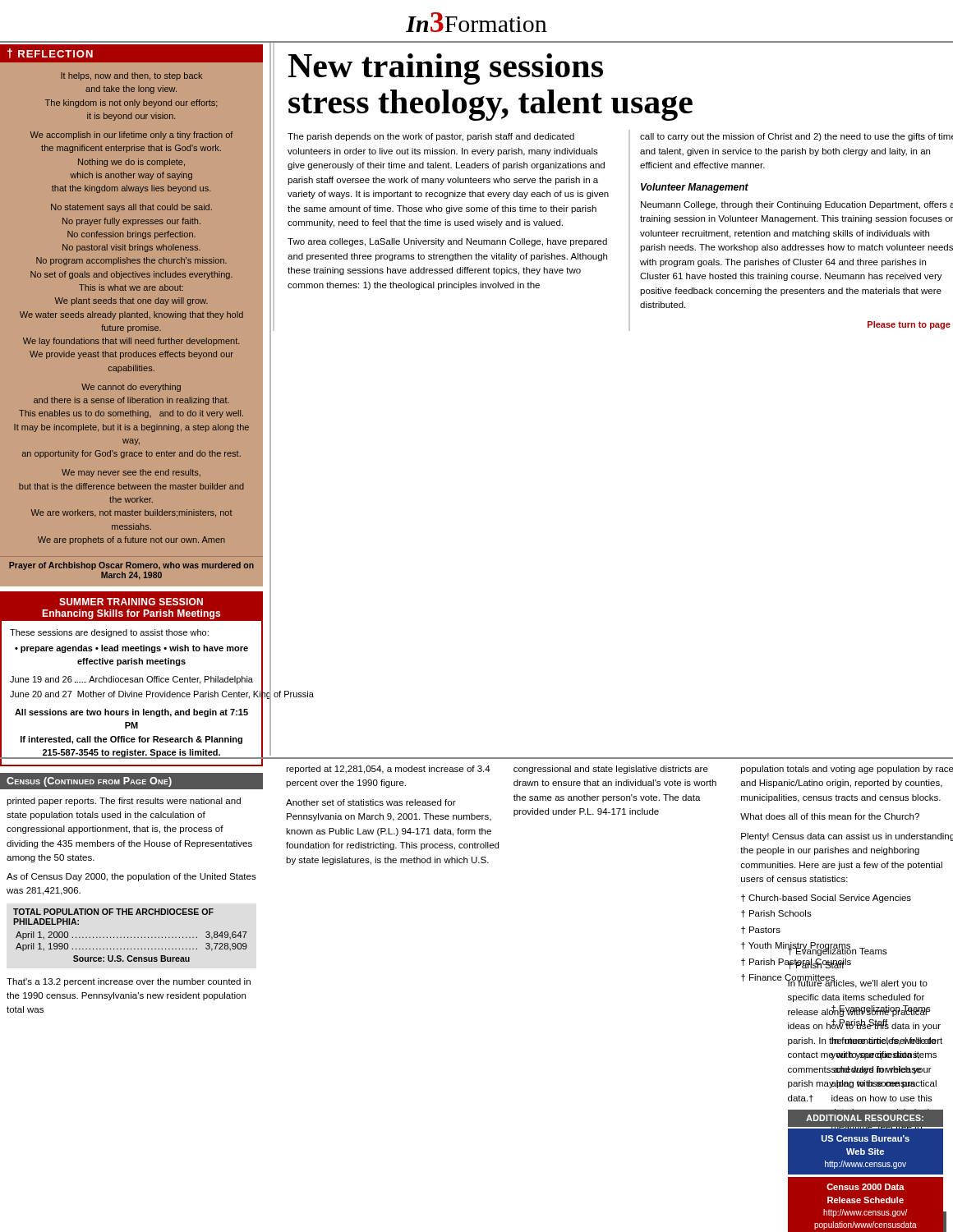Locate the text block starting "call to carry out the mission of"

tap(797, 231)
